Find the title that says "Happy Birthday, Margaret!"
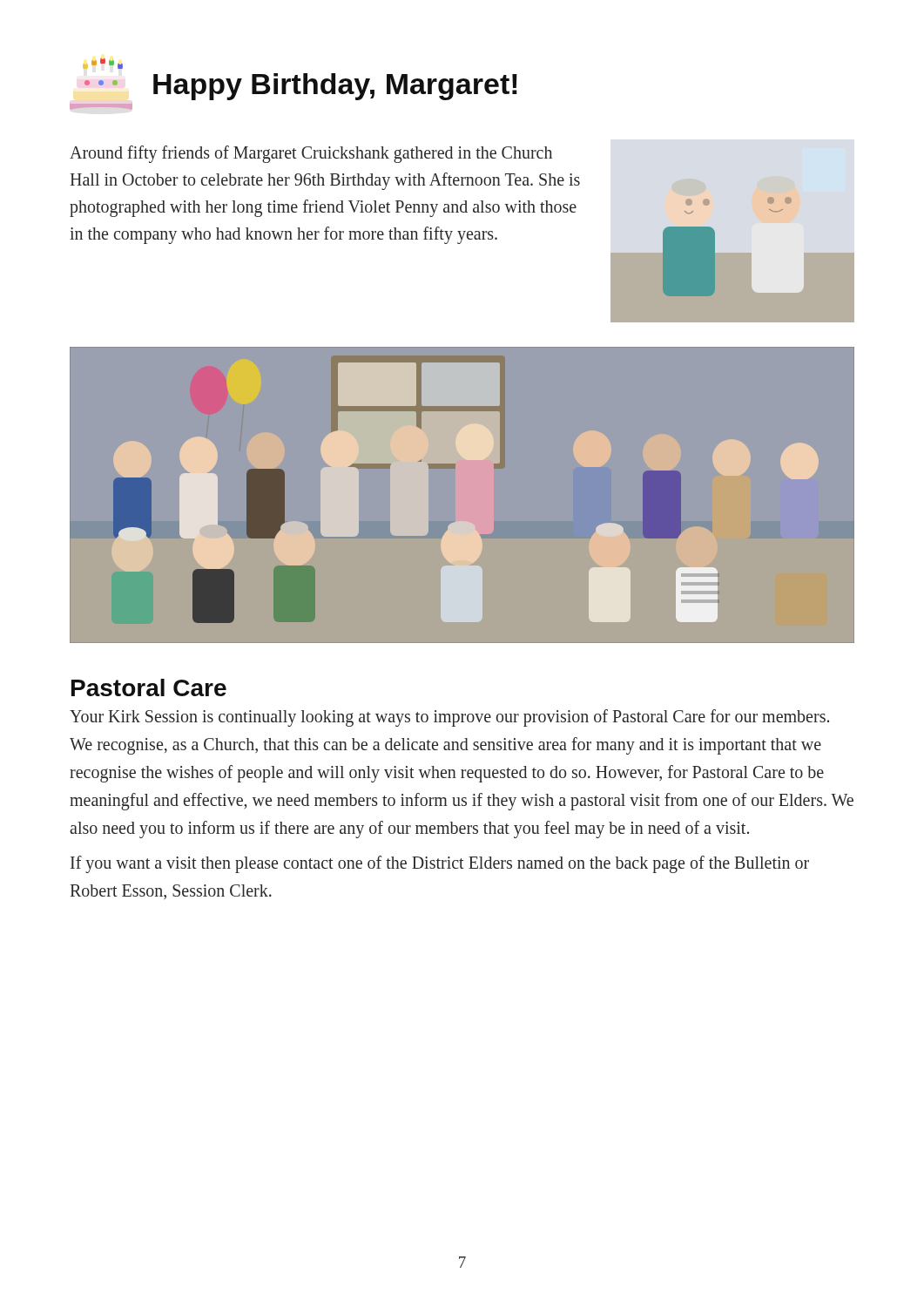Image resolution: width=924 pixels, height=1307 pixels. click(336, 83)
